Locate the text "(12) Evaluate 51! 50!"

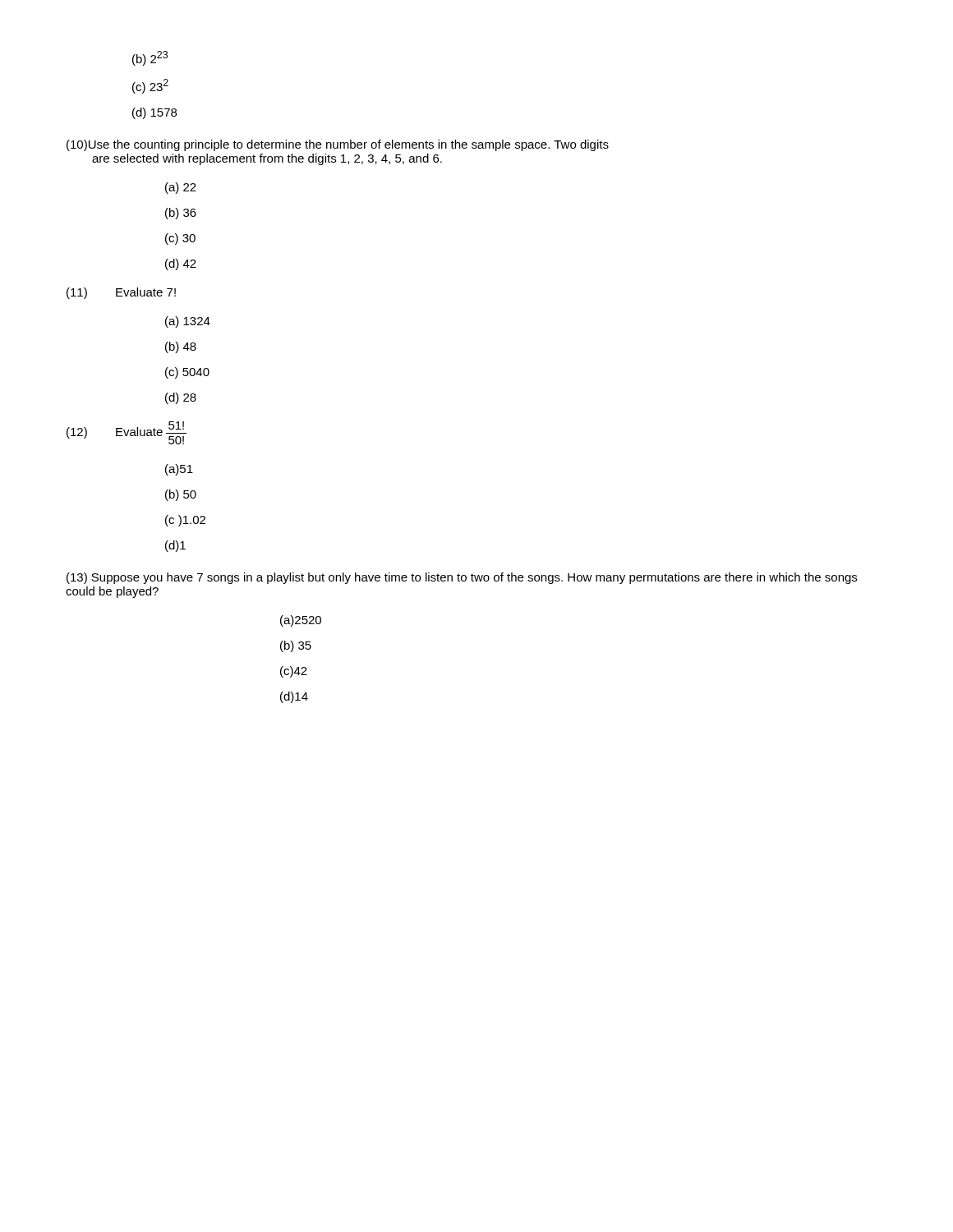126,433
